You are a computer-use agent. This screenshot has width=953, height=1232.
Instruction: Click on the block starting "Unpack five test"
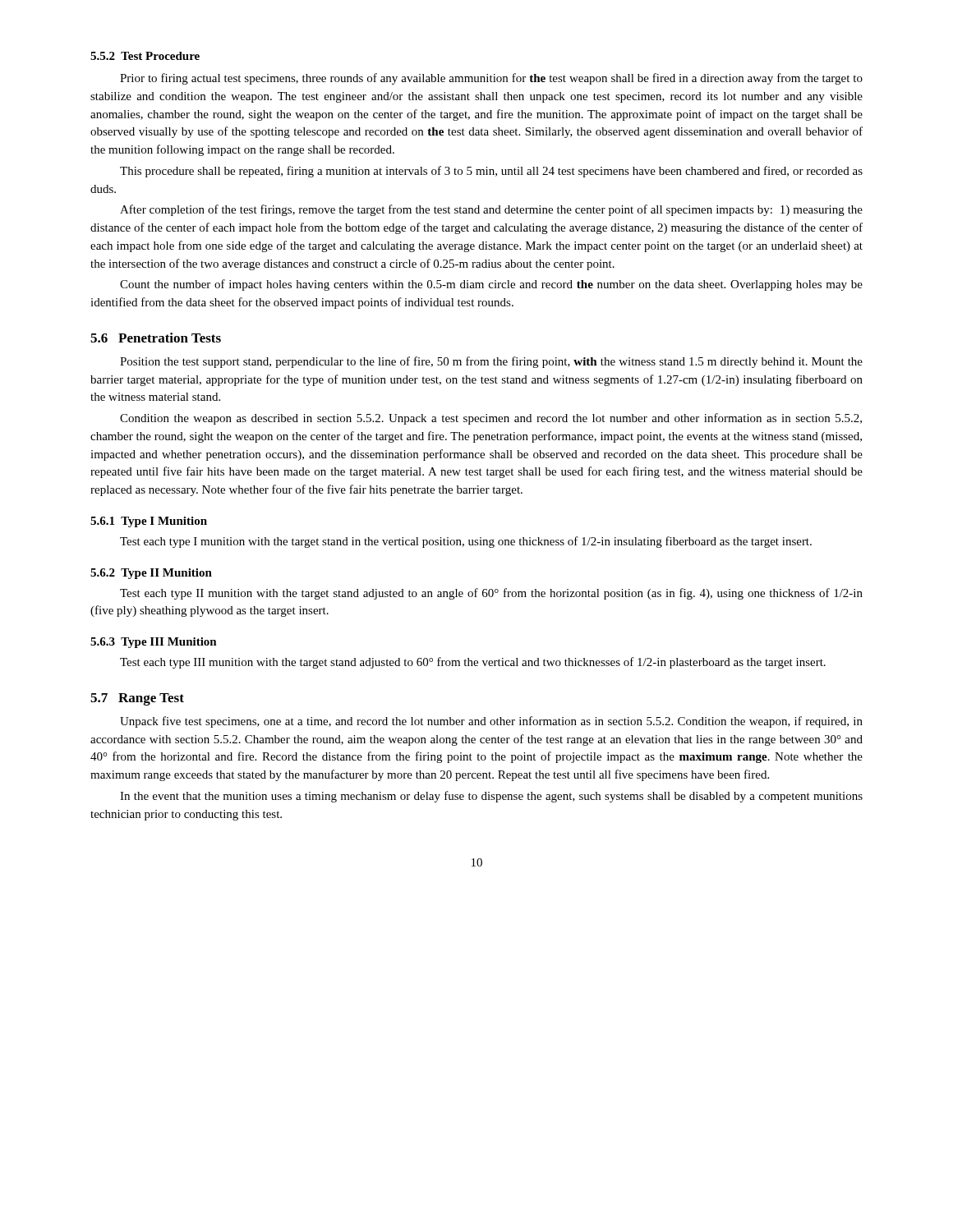[476, 748]
